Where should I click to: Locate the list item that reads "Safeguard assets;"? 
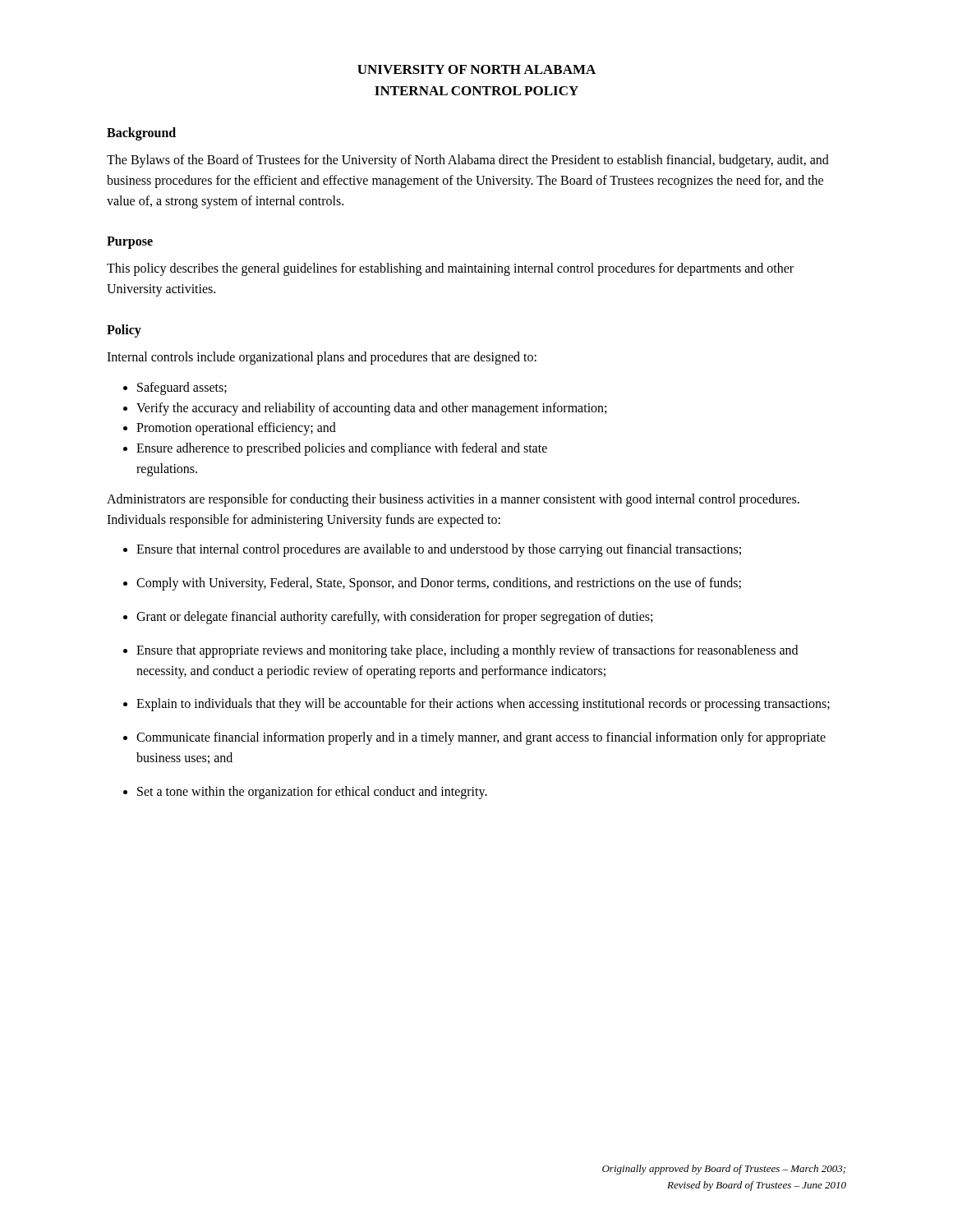[x=182, y=387]
